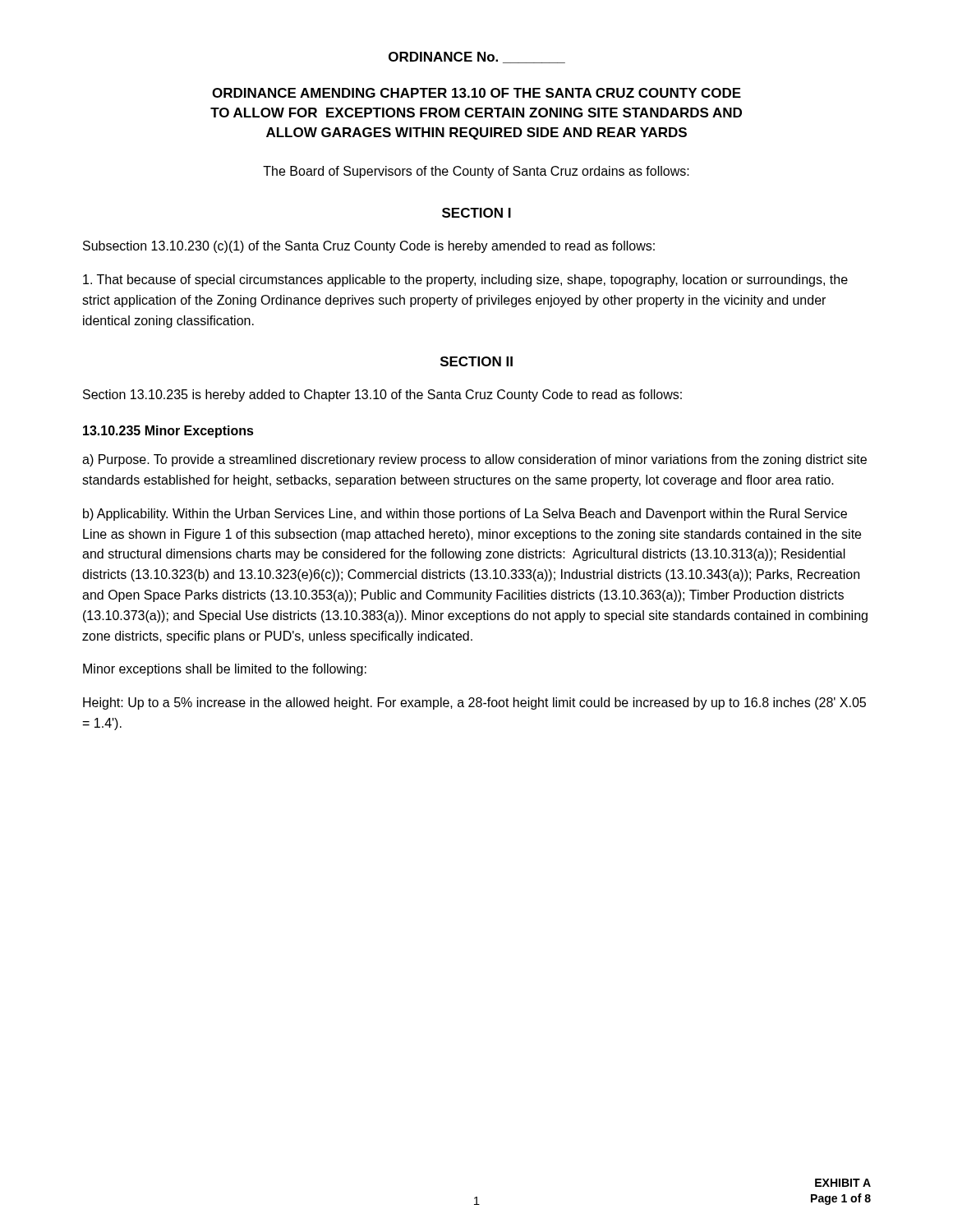Screen dimensions: 1232x953
Task: Select the block starting "SECTION I"
Action: [476, 213]
